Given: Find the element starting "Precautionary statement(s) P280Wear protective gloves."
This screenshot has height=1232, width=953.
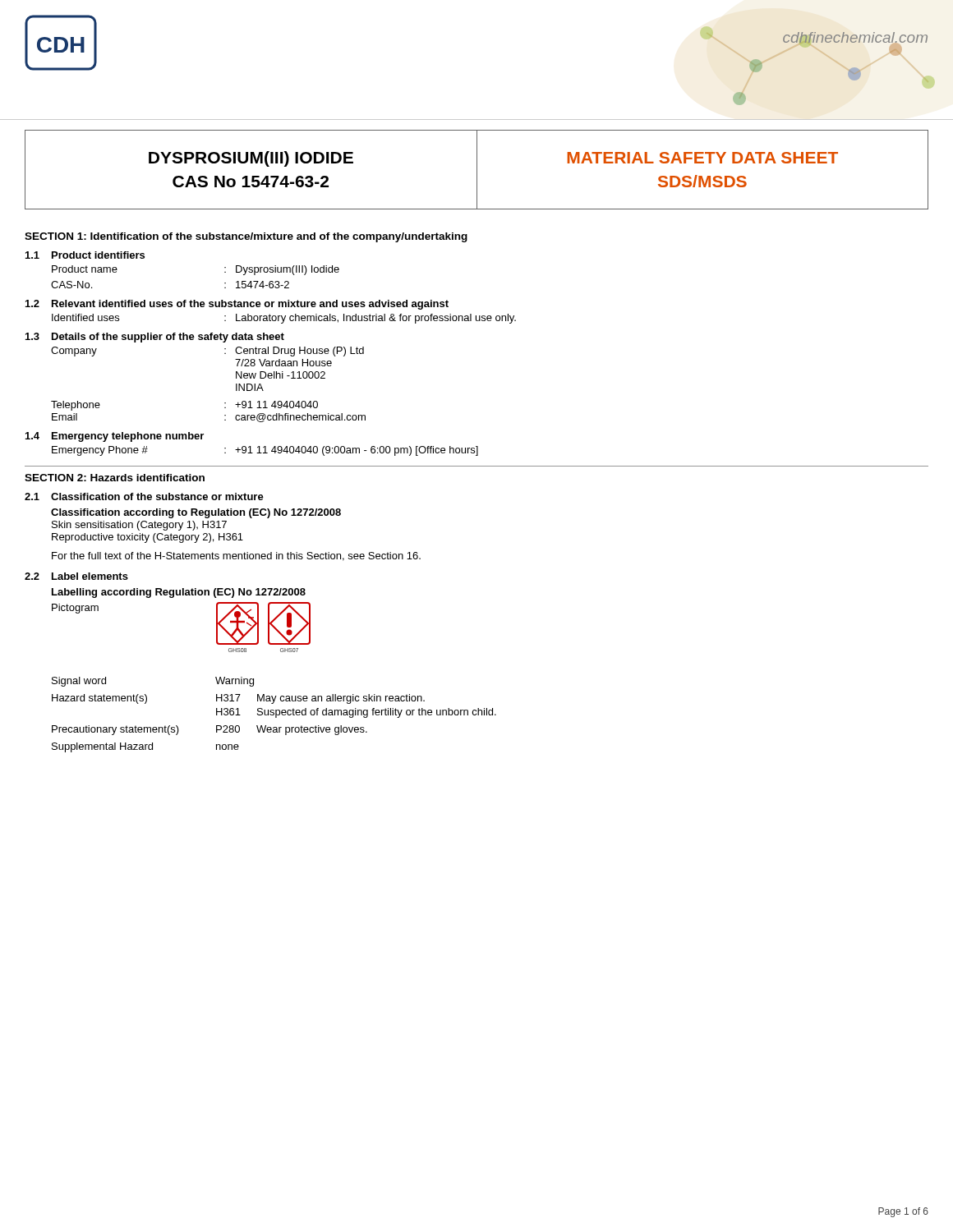Looking at the screenshot, I should point(209,729).
